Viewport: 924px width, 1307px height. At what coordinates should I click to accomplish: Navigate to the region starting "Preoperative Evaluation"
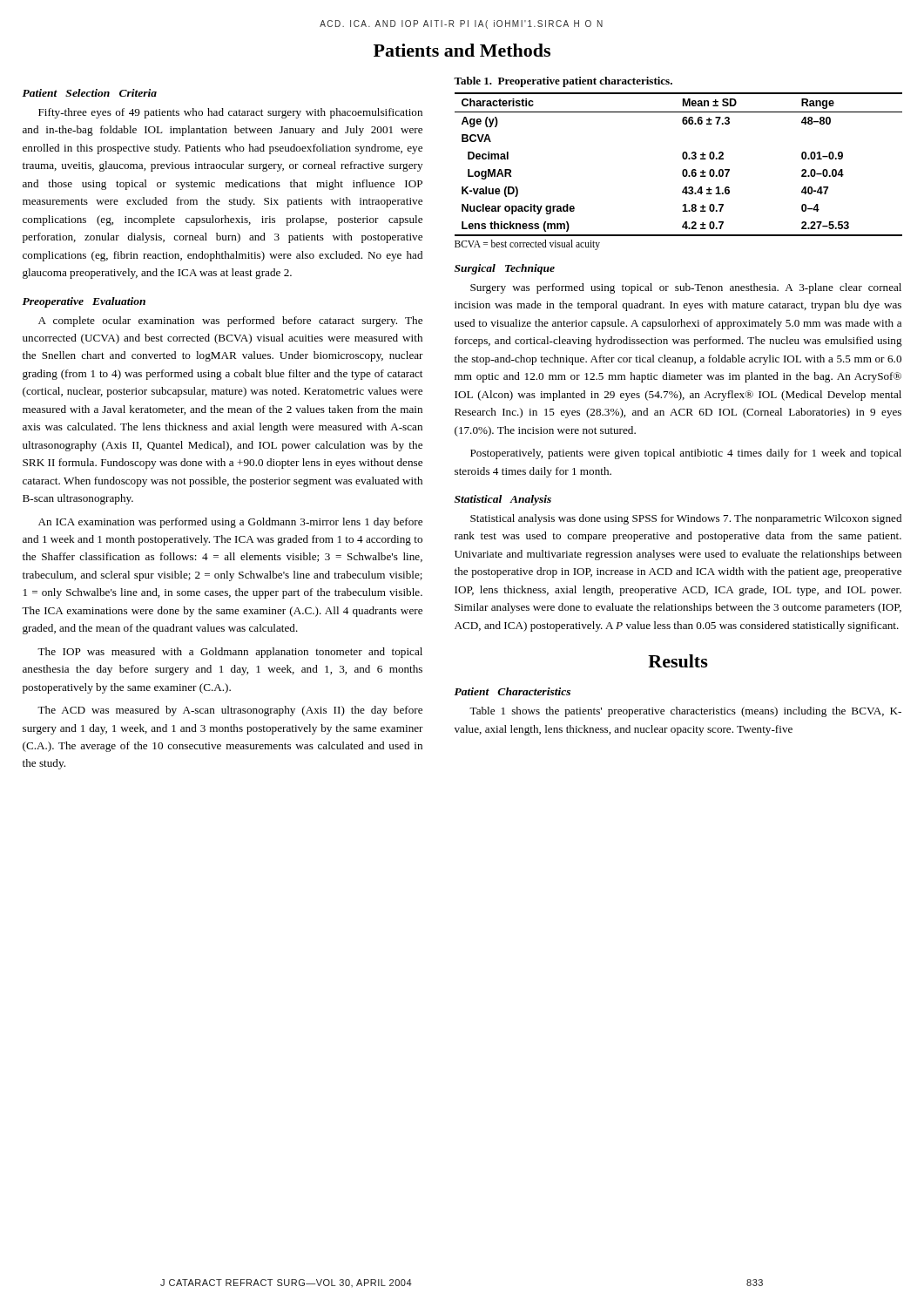click(84, 301)
